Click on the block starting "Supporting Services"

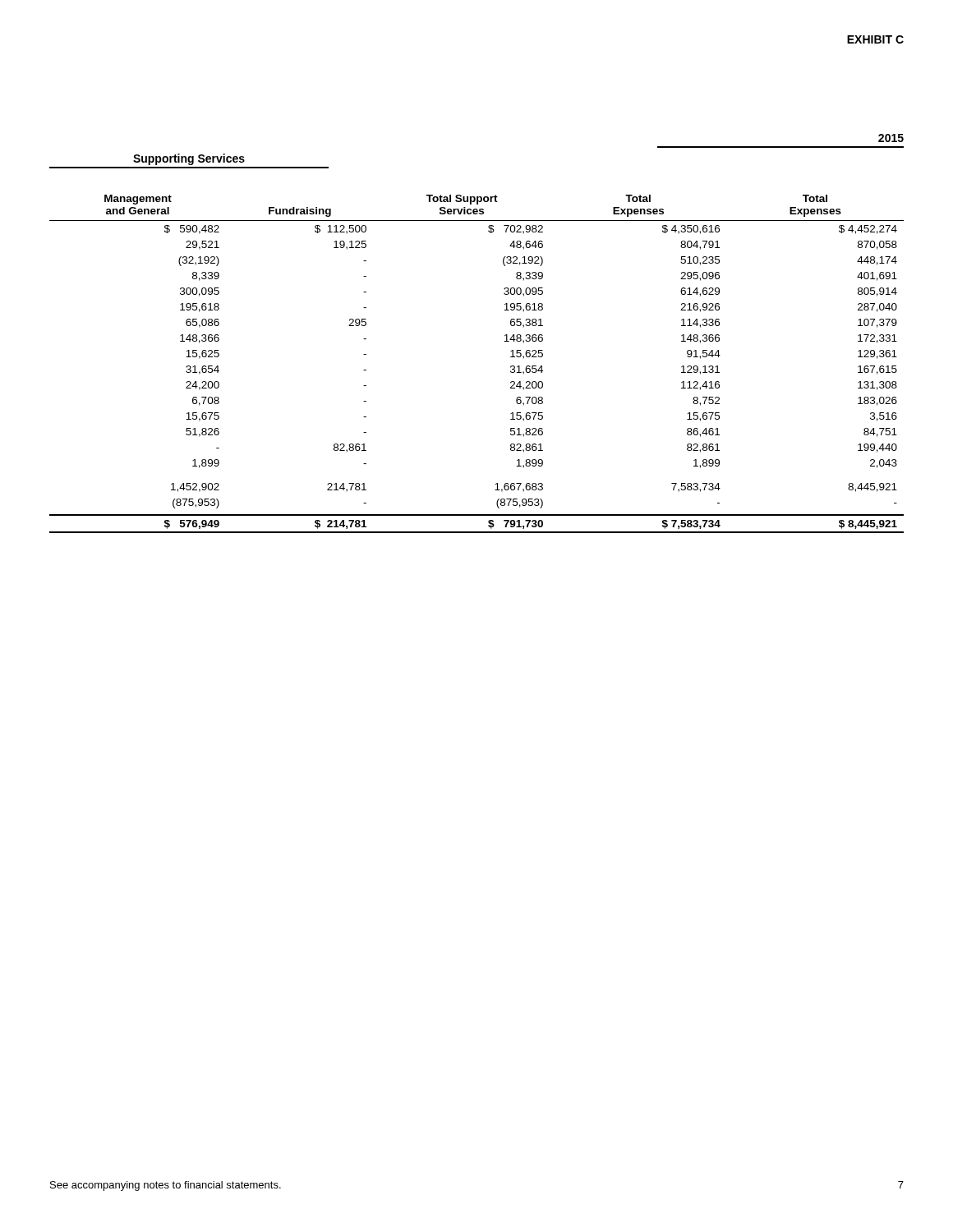click(x=189, y=158)
